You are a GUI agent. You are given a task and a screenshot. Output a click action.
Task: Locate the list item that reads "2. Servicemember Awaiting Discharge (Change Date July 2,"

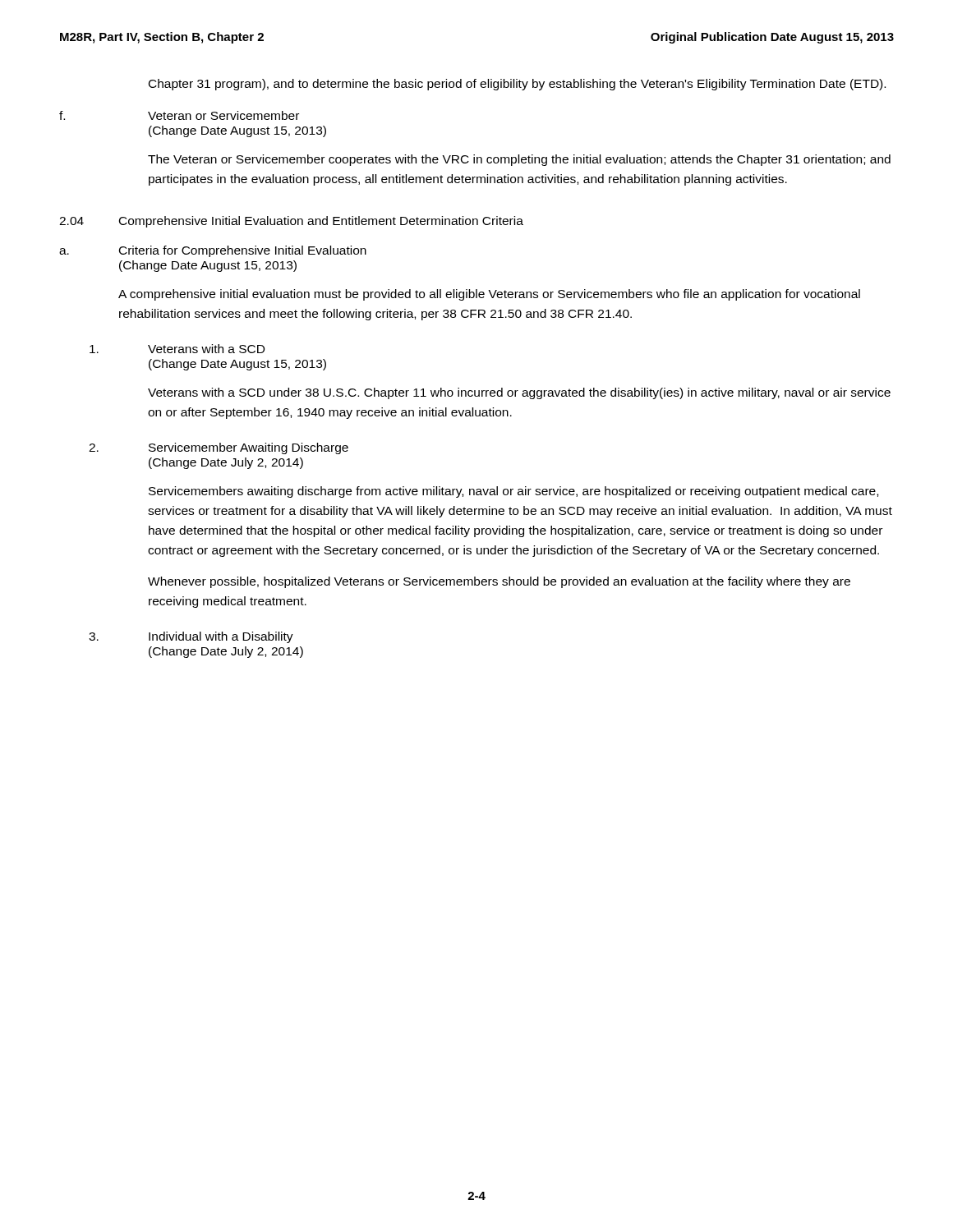tap(476, 526)
